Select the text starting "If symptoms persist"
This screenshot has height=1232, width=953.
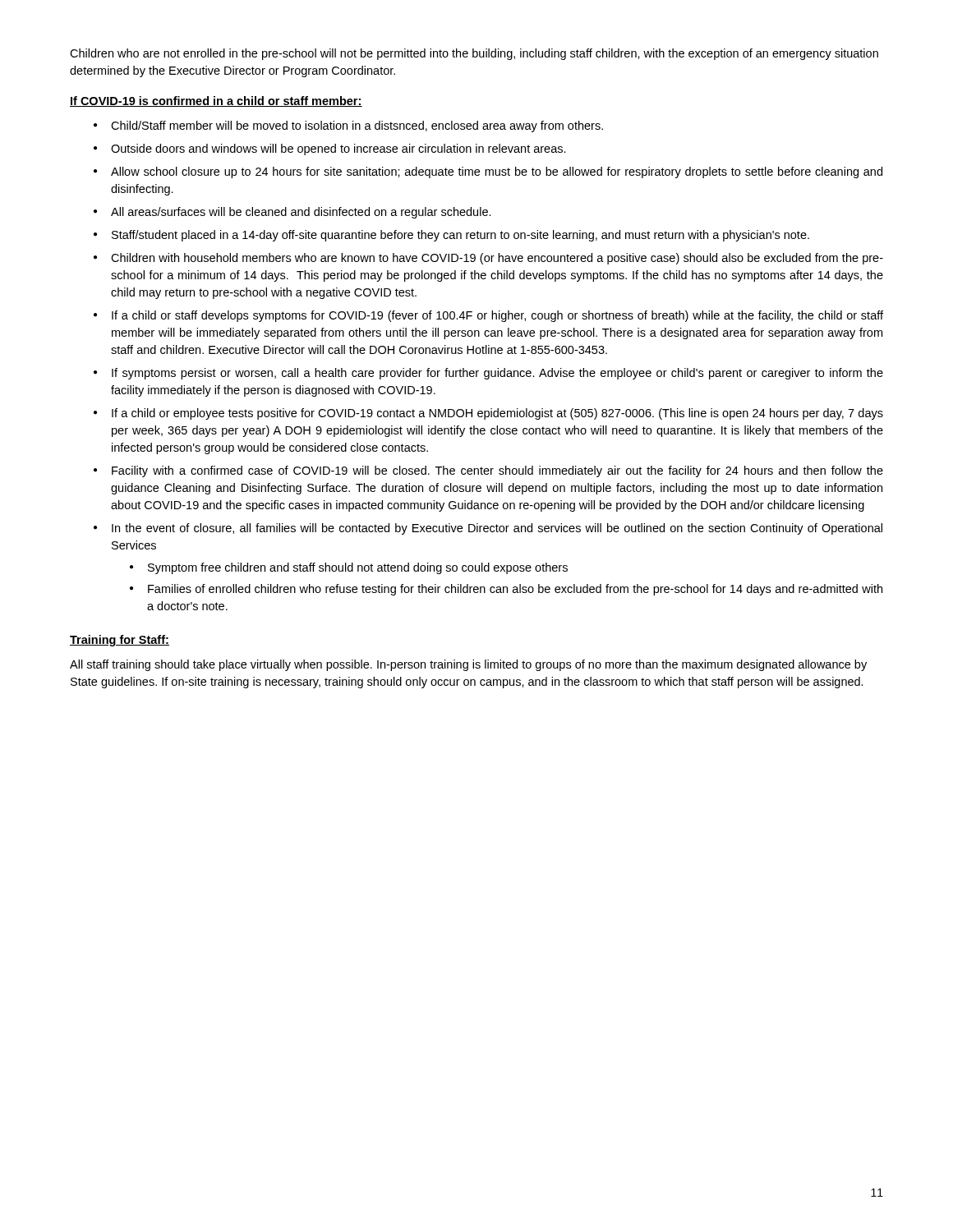497,382
